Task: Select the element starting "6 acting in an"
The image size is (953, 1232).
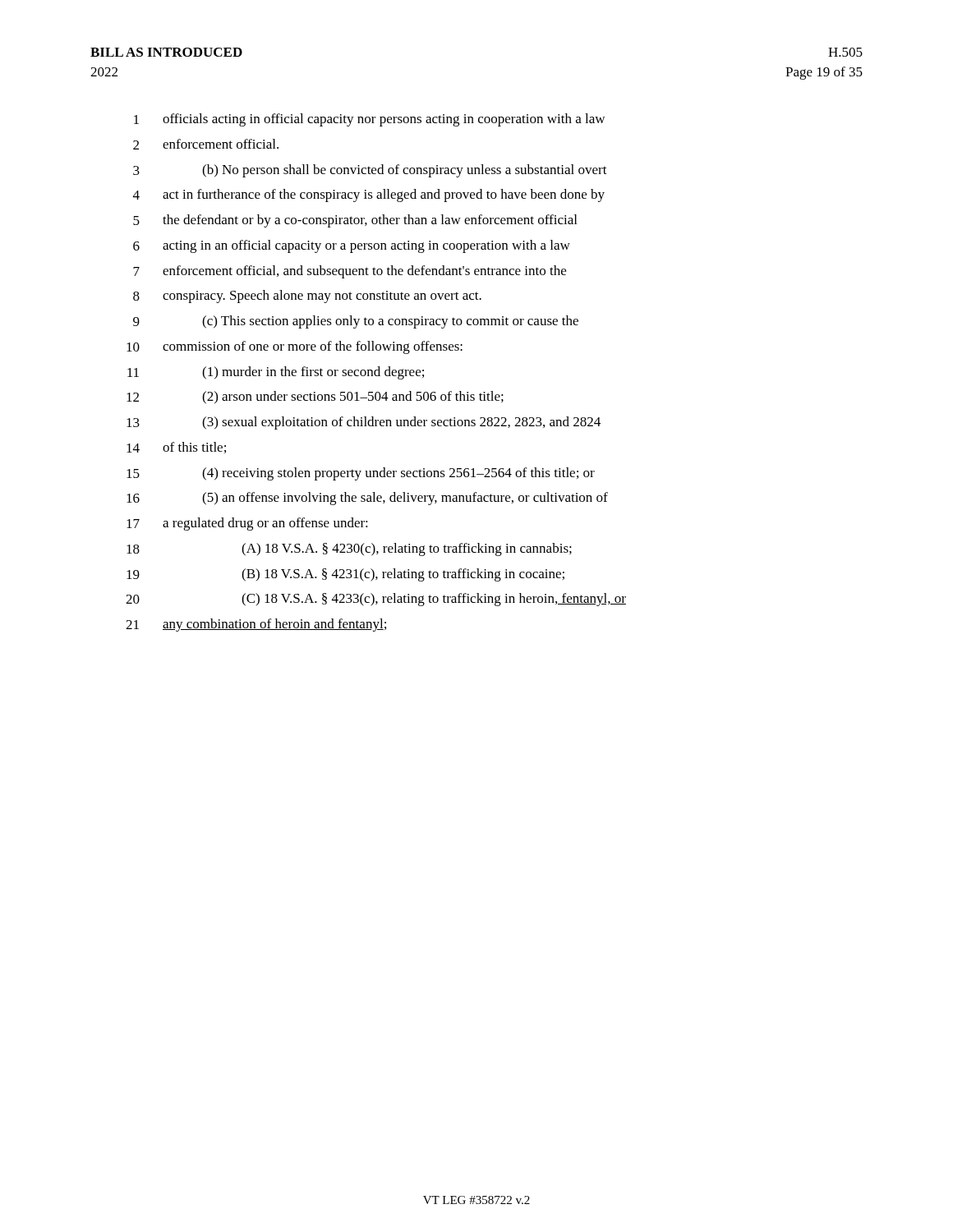Action: [x=476, y=246]
